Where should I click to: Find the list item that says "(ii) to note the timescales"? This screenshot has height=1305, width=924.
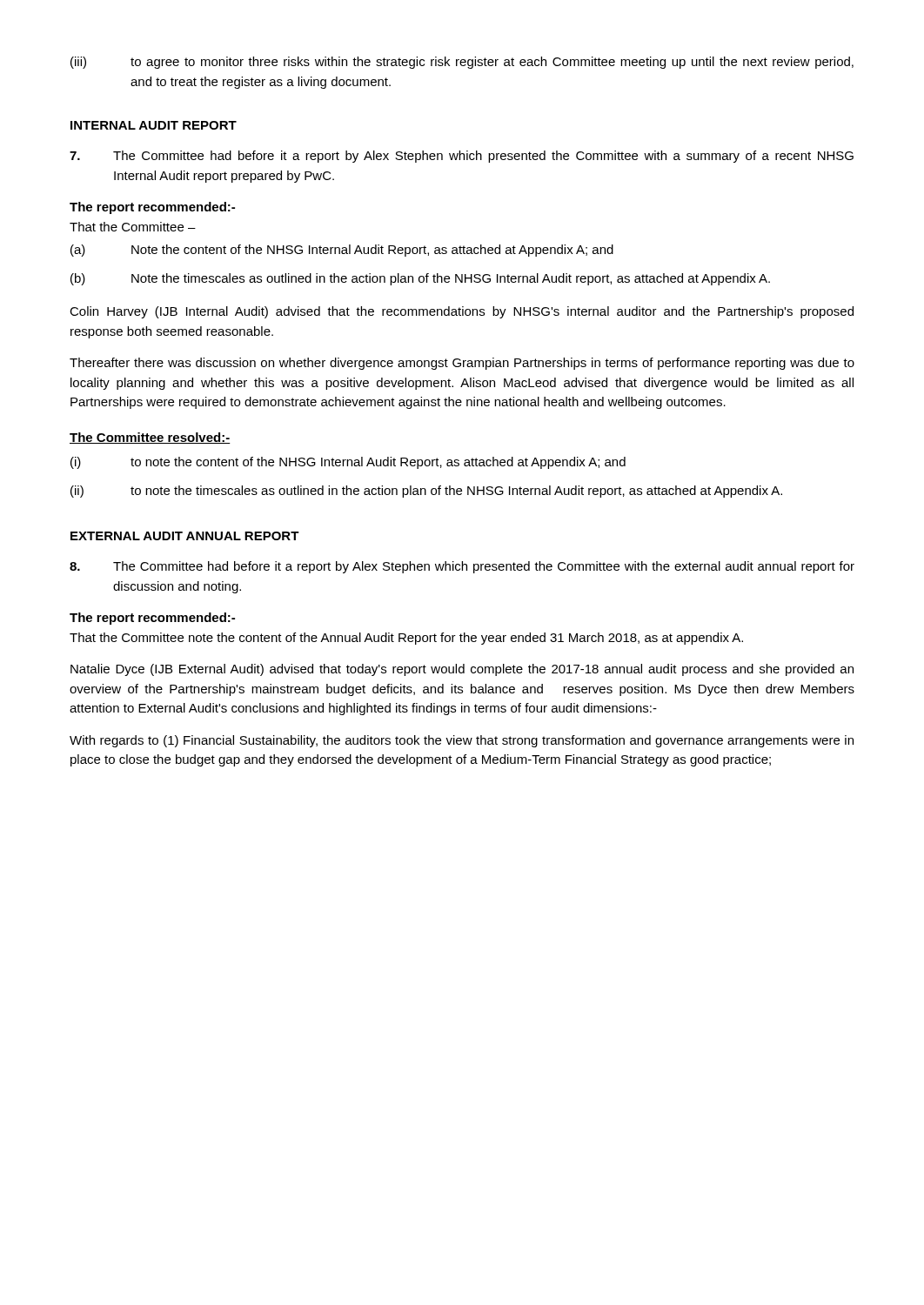[x=462, y=490]
